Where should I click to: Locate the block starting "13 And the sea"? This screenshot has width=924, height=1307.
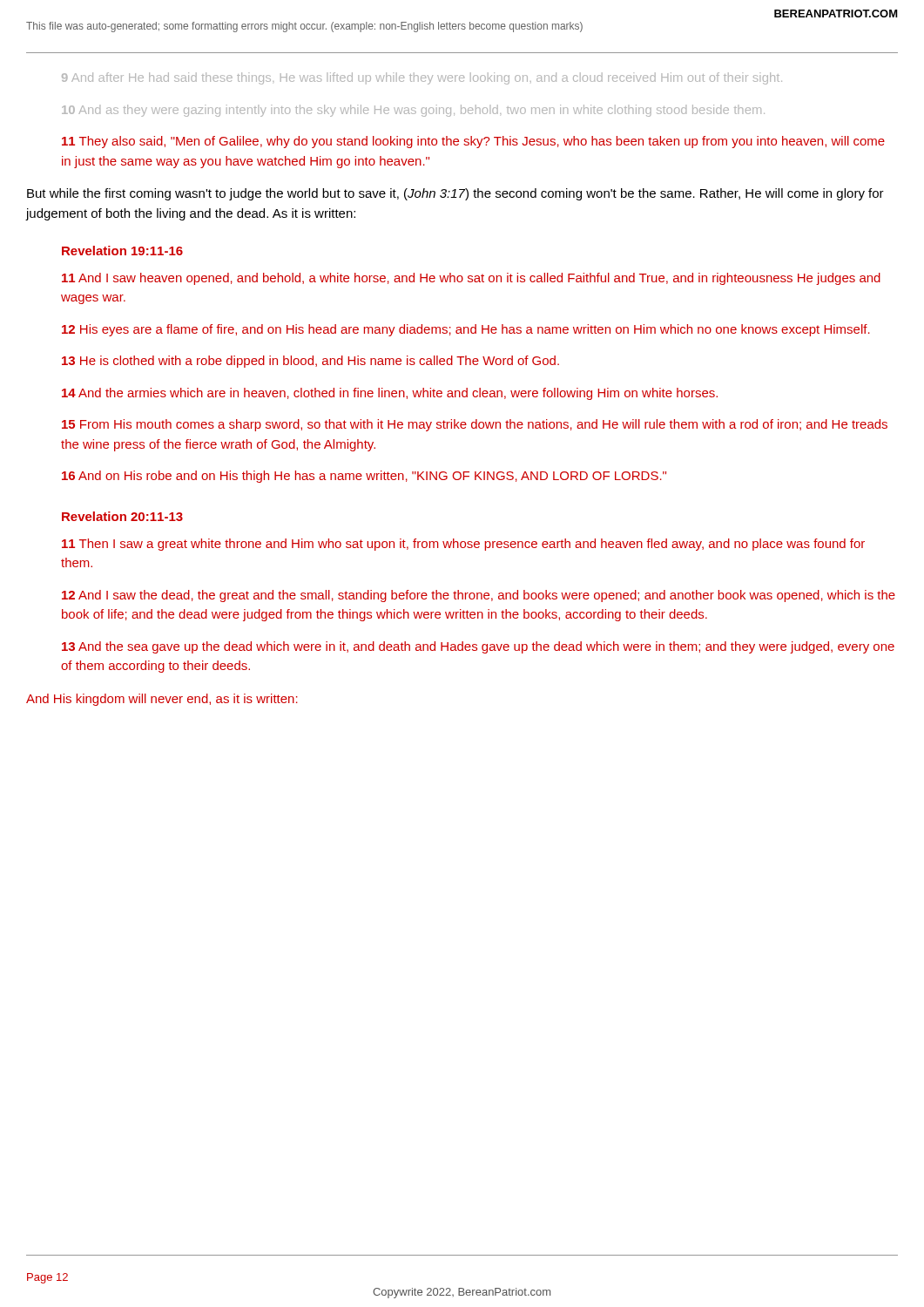point(478,655)
